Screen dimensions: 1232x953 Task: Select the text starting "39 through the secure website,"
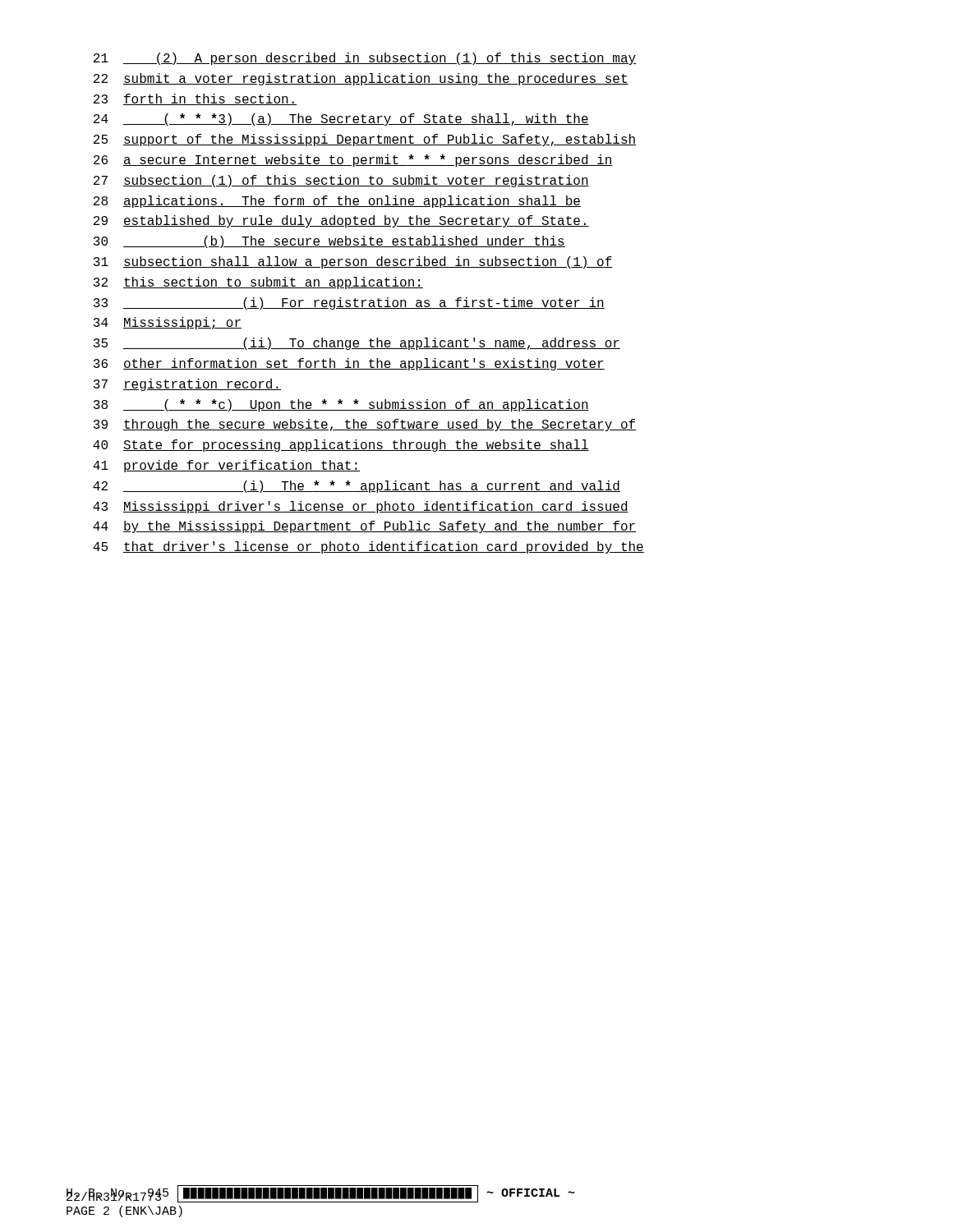pos(476,426)
